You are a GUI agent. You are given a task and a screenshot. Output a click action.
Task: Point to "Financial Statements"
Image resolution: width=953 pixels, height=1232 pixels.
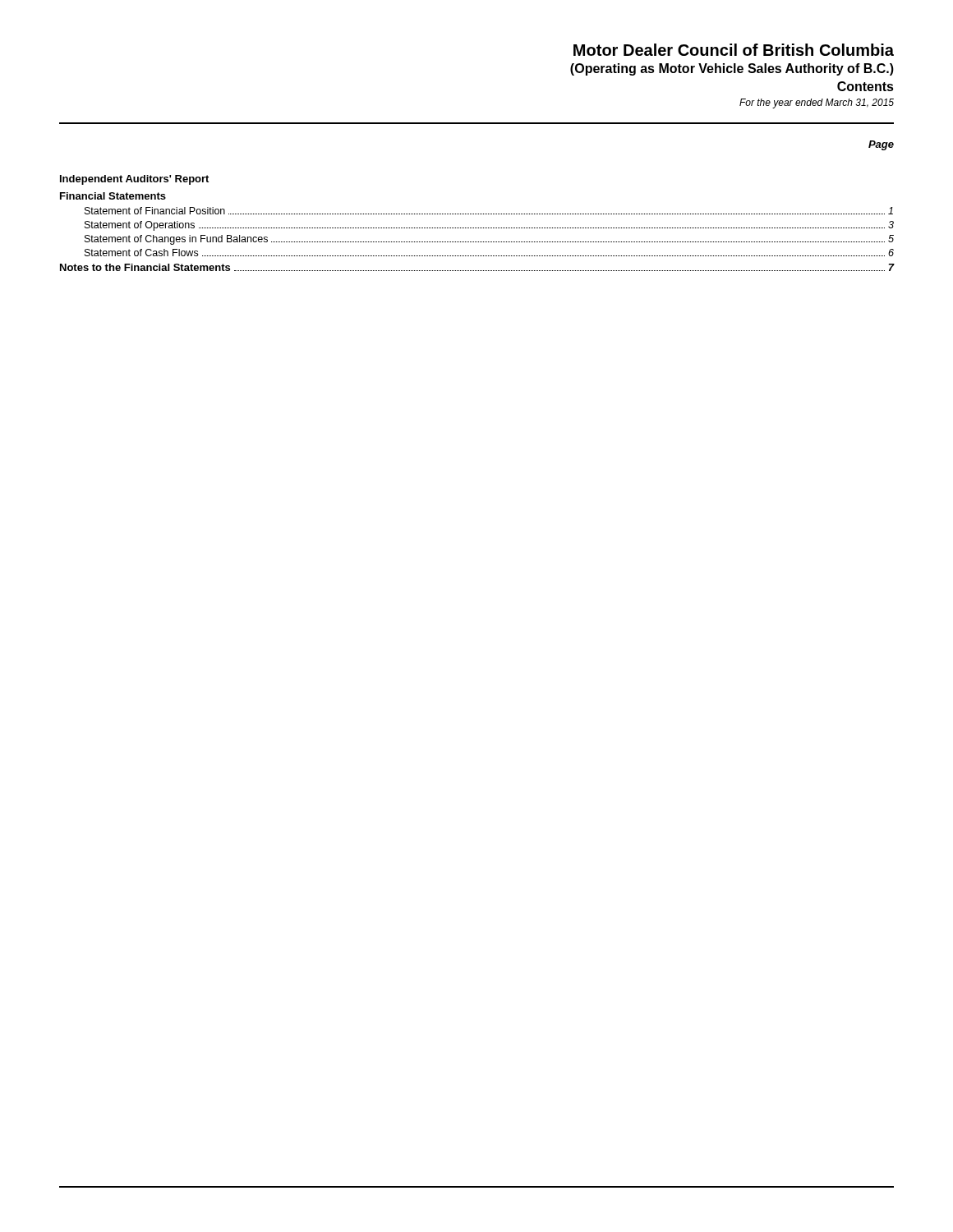point(113,196)
